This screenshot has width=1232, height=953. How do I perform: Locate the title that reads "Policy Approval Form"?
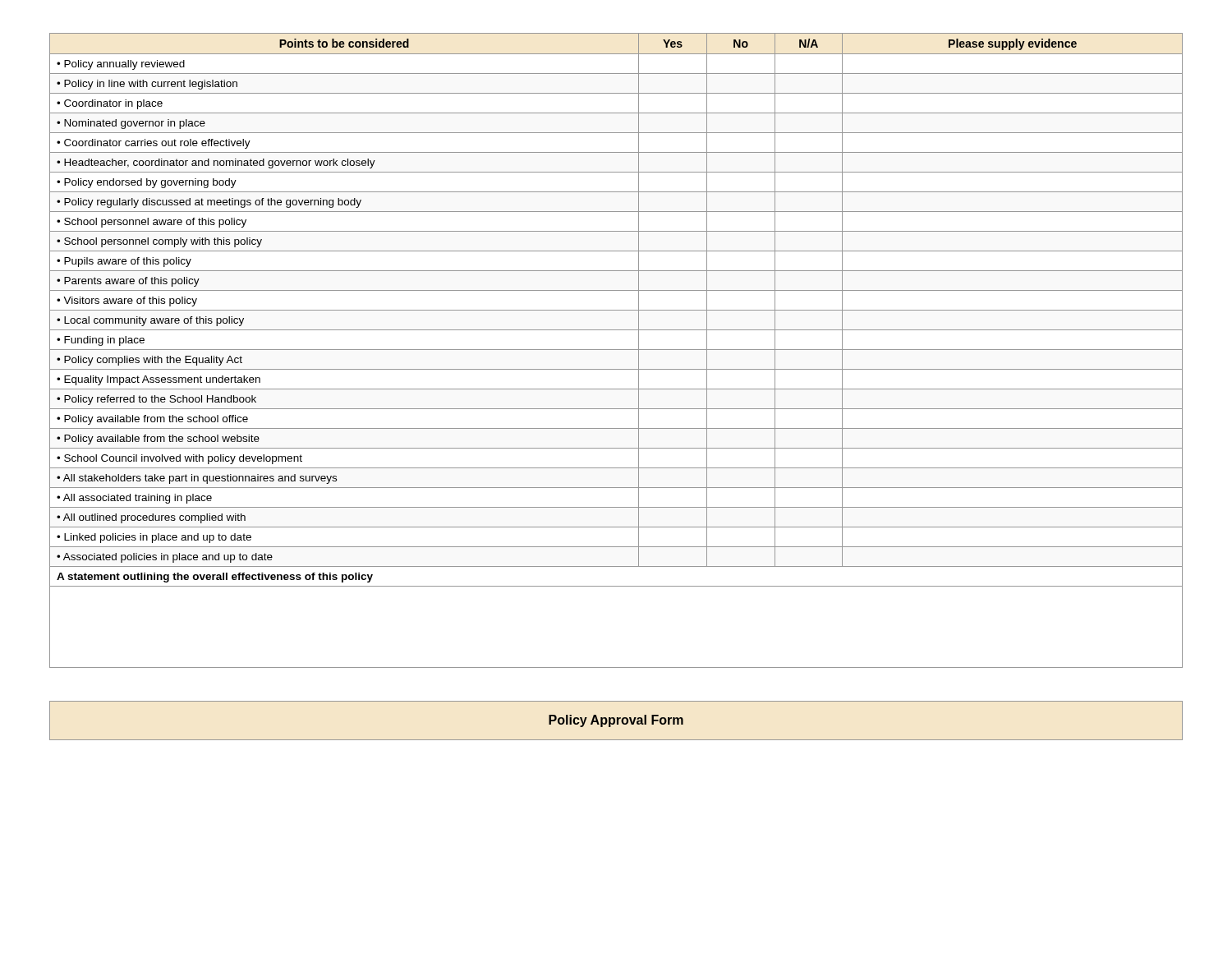616,720
